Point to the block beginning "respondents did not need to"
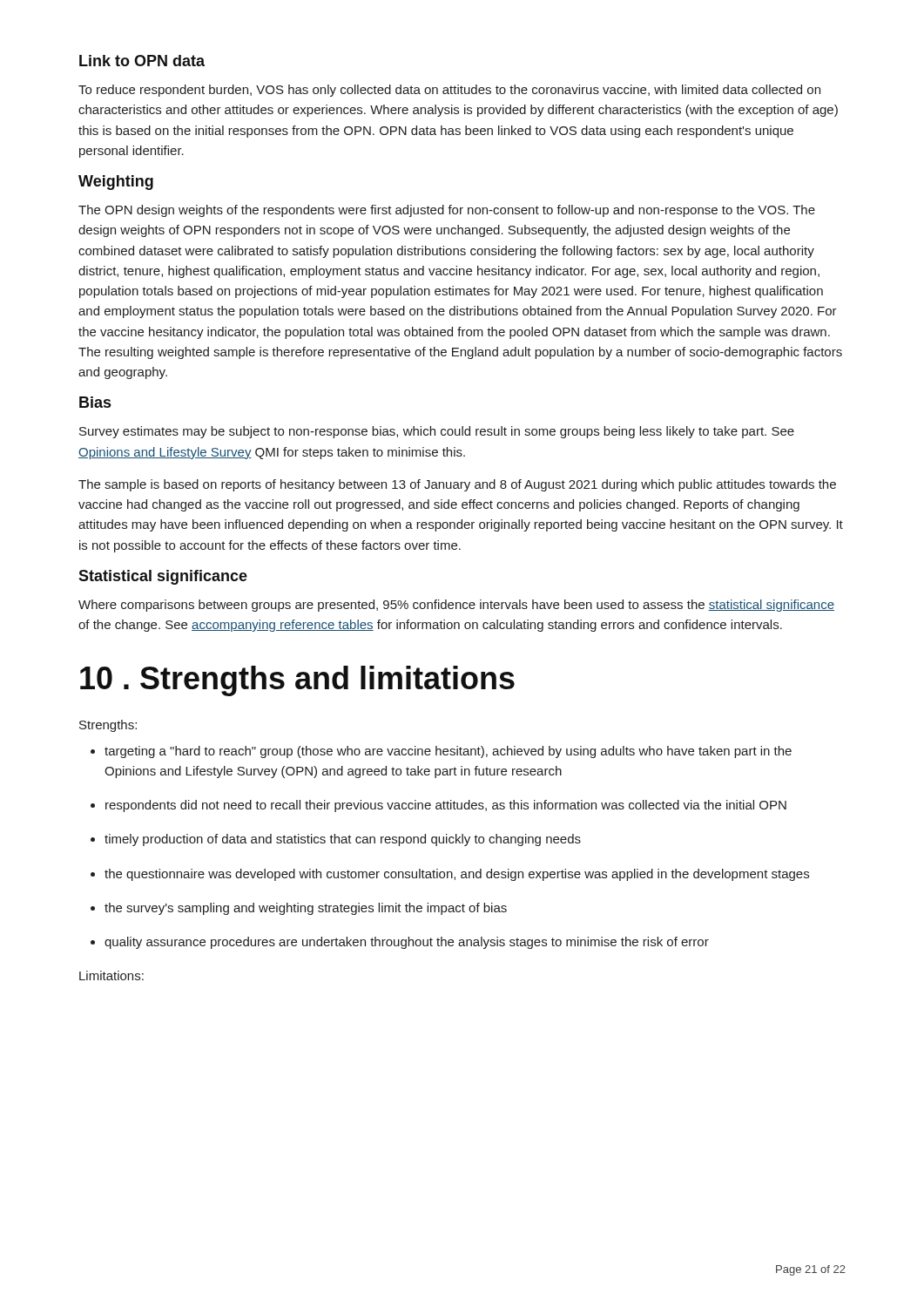 (475, 805)
